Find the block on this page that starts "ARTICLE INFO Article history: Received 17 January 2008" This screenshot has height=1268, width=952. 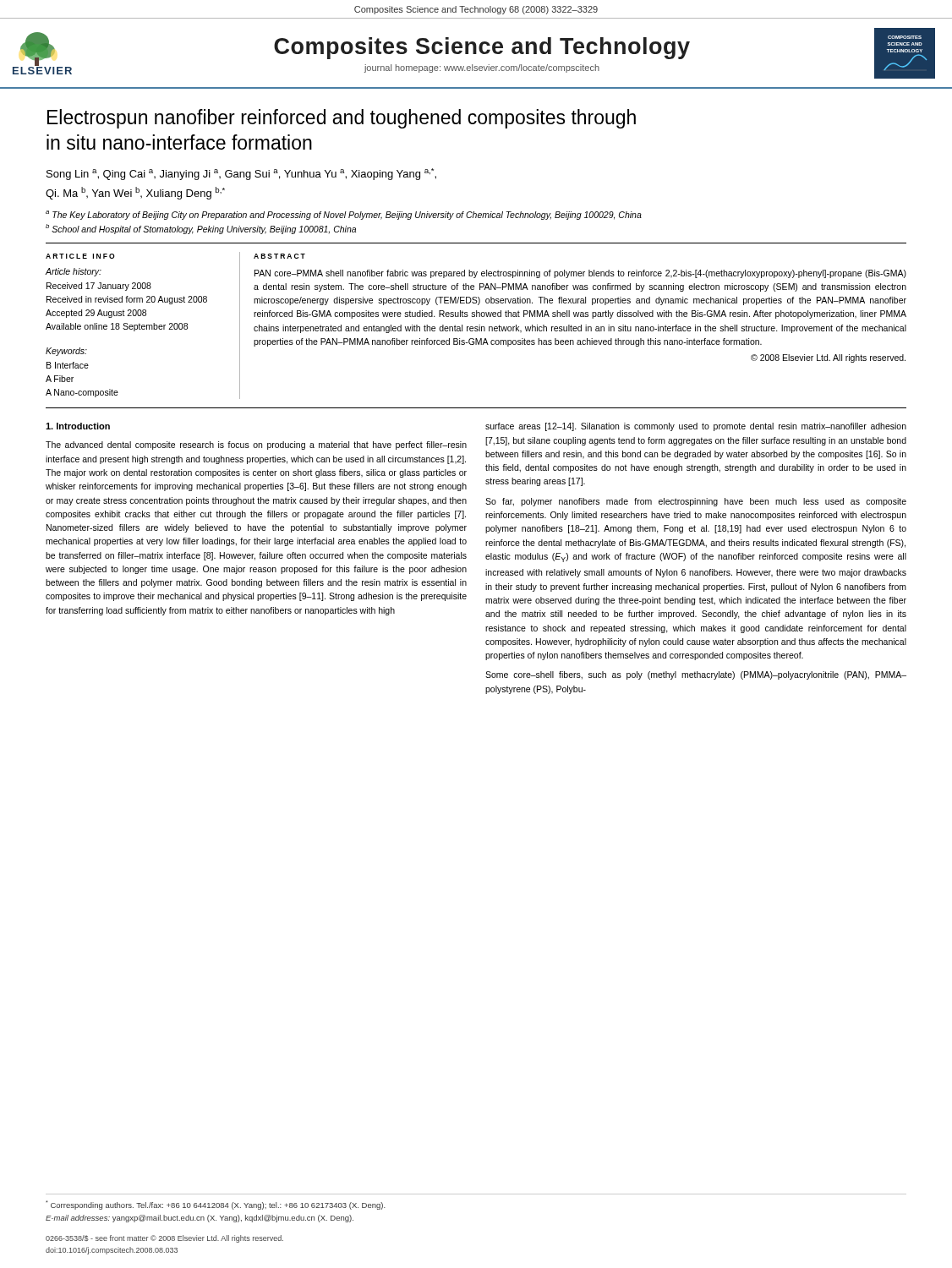click(x=137, y=325)
